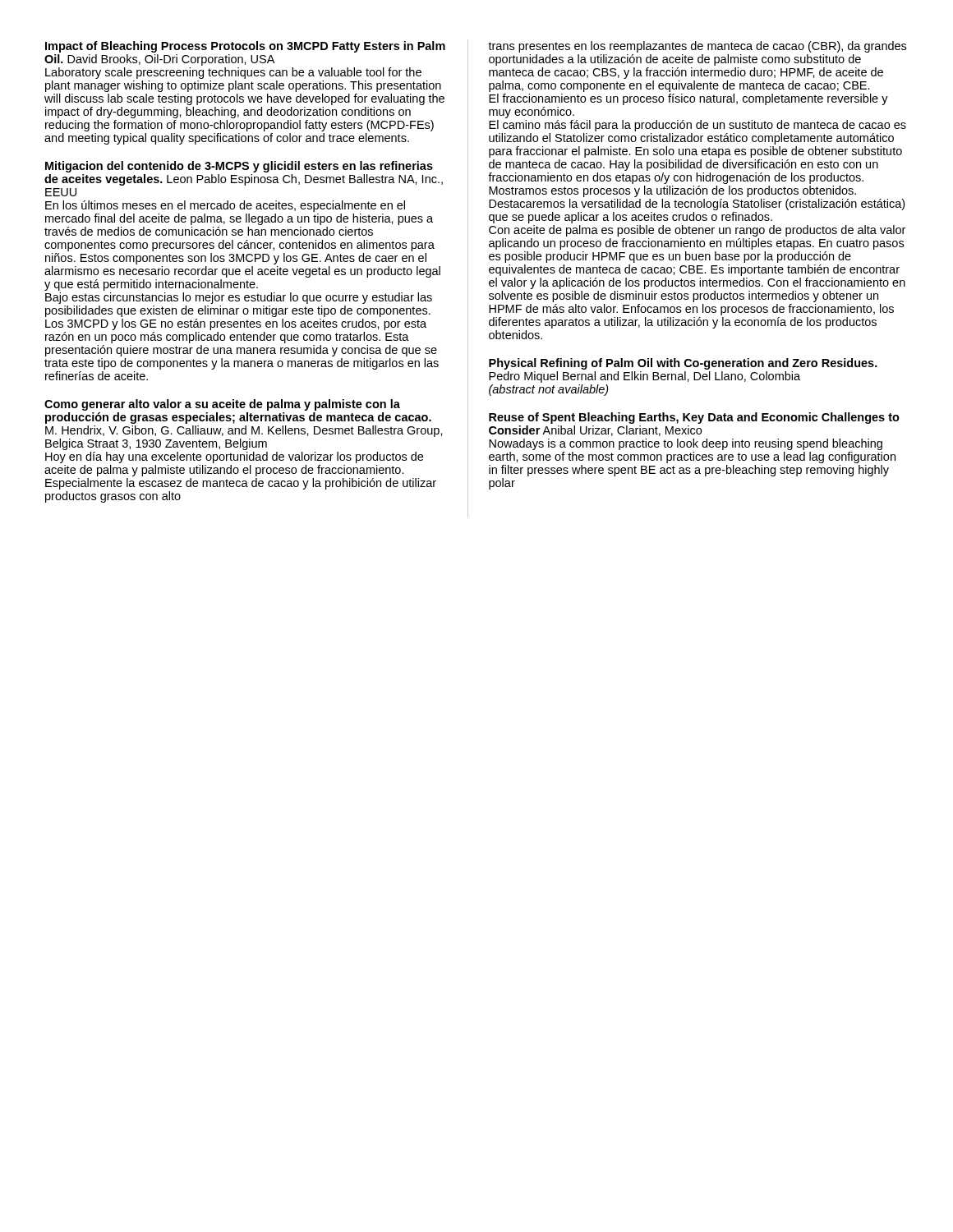Navigate to the element starting "trans presentes en"

(x=699, y=191)
